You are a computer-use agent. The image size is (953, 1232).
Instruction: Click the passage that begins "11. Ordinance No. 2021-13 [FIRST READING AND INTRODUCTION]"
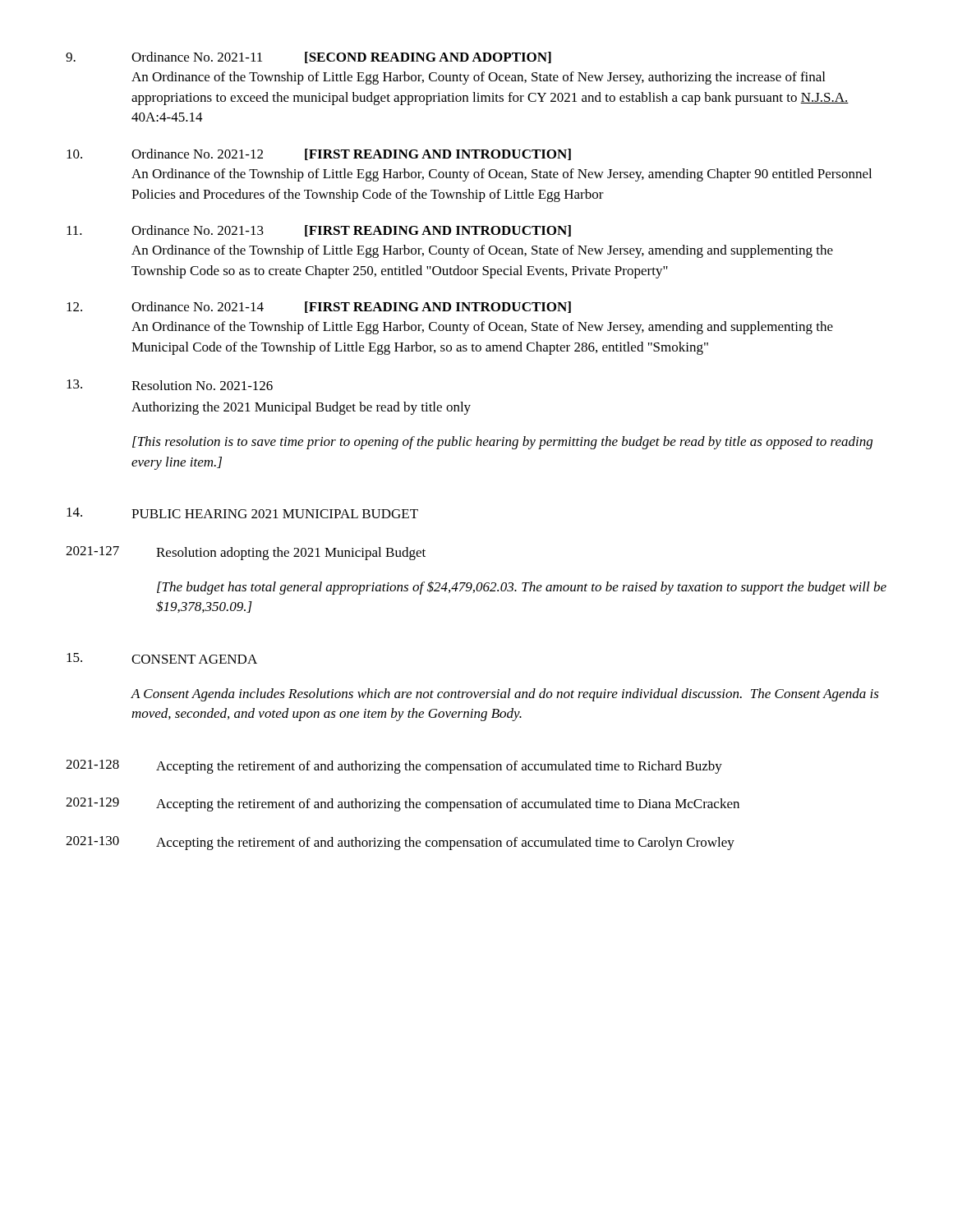[476, 252]
